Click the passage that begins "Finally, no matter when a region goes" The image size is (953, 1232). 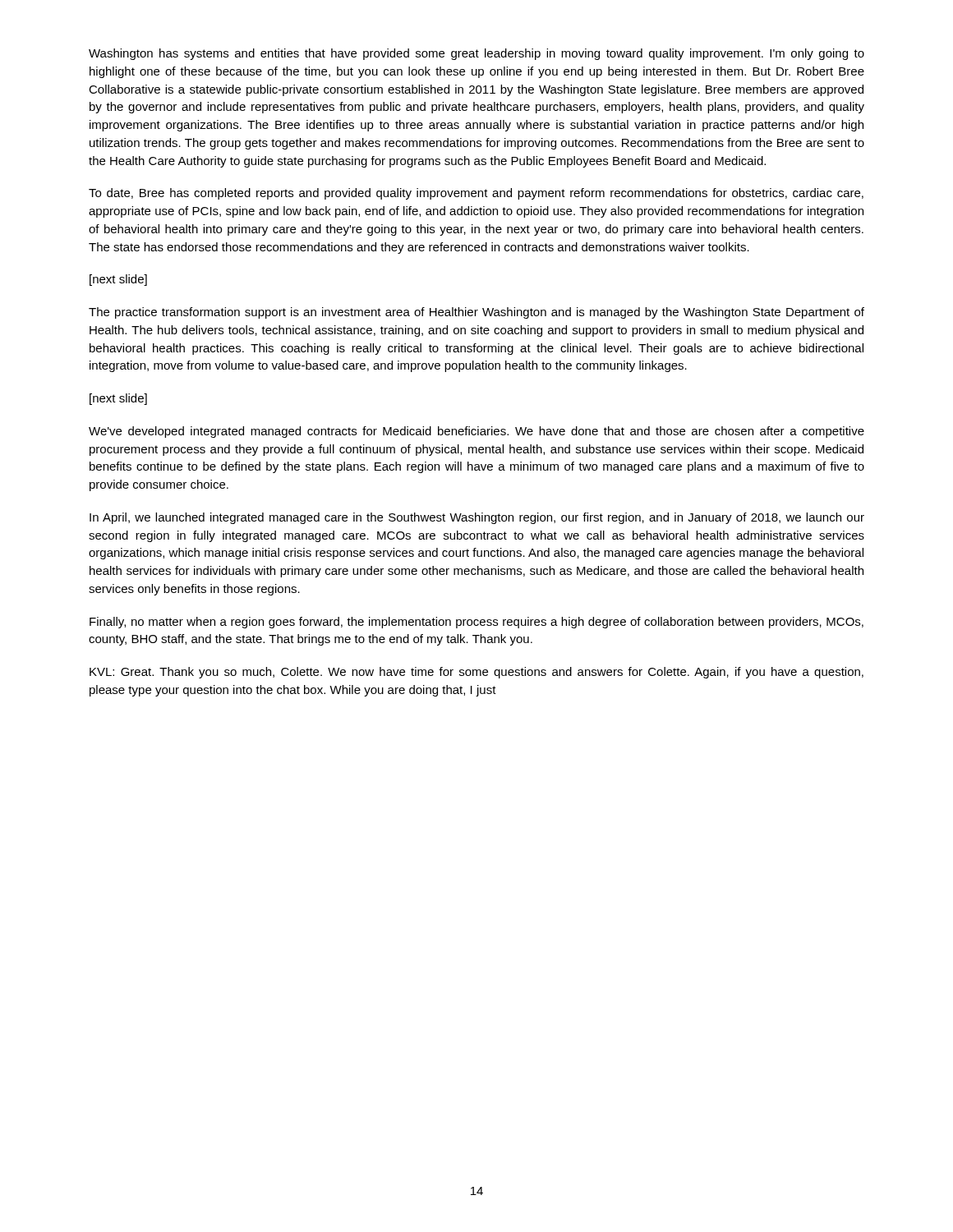pos(476,630)
